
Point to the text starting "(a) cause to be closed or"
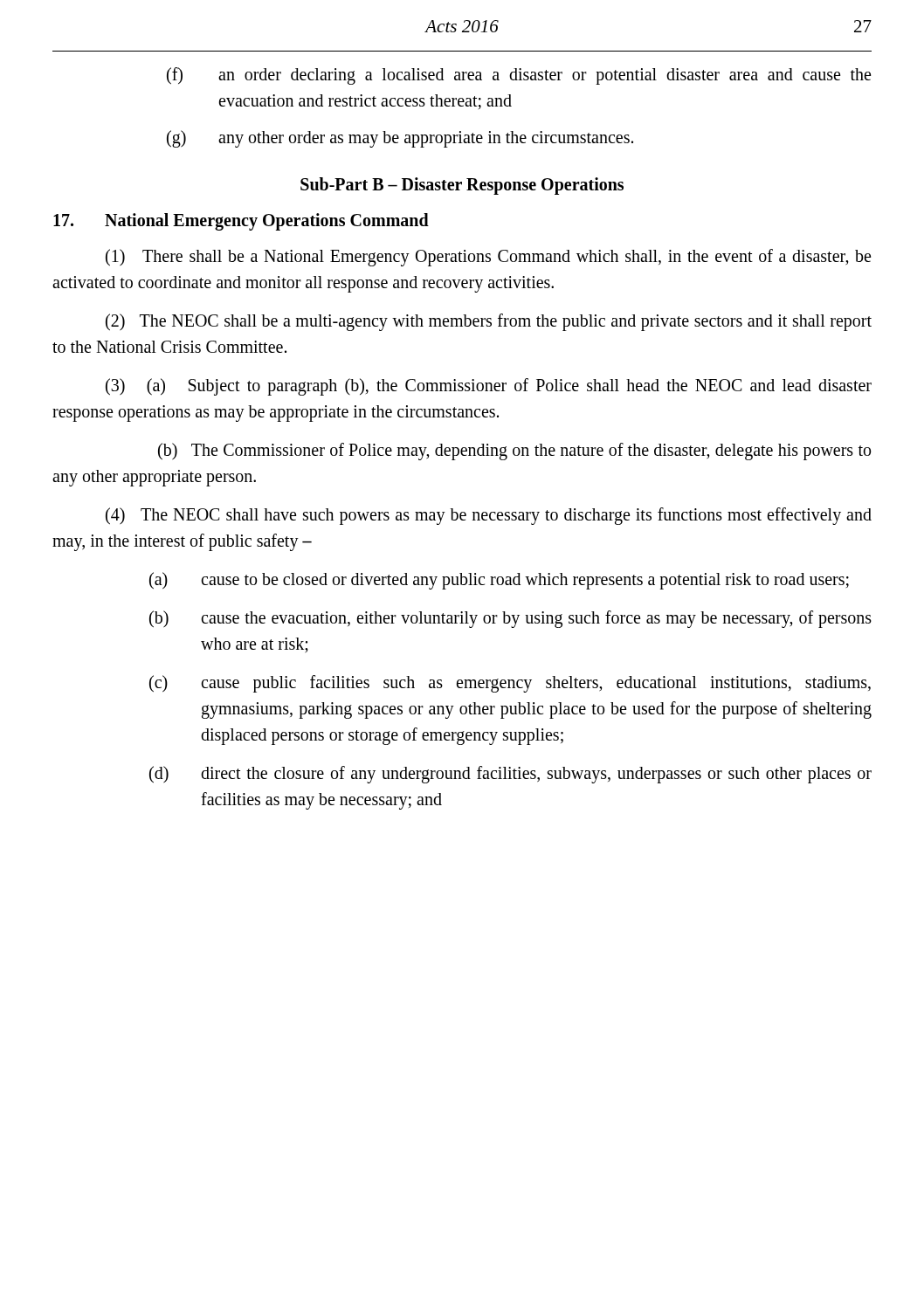pyautogui.click(x=510, y=579)
